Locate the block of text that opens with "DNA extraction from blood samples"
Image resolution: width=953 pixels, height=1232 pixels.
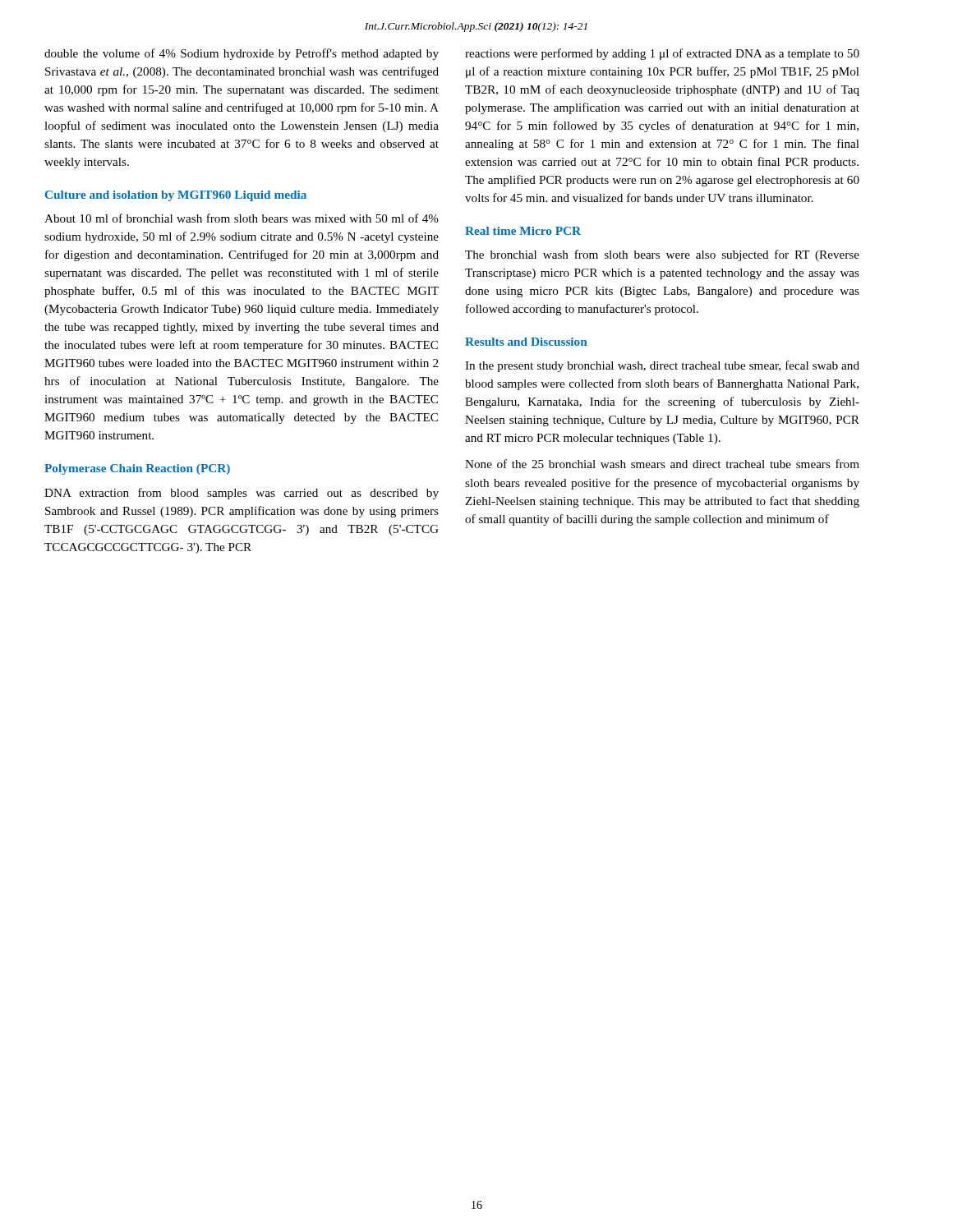[x=242, y=520]
